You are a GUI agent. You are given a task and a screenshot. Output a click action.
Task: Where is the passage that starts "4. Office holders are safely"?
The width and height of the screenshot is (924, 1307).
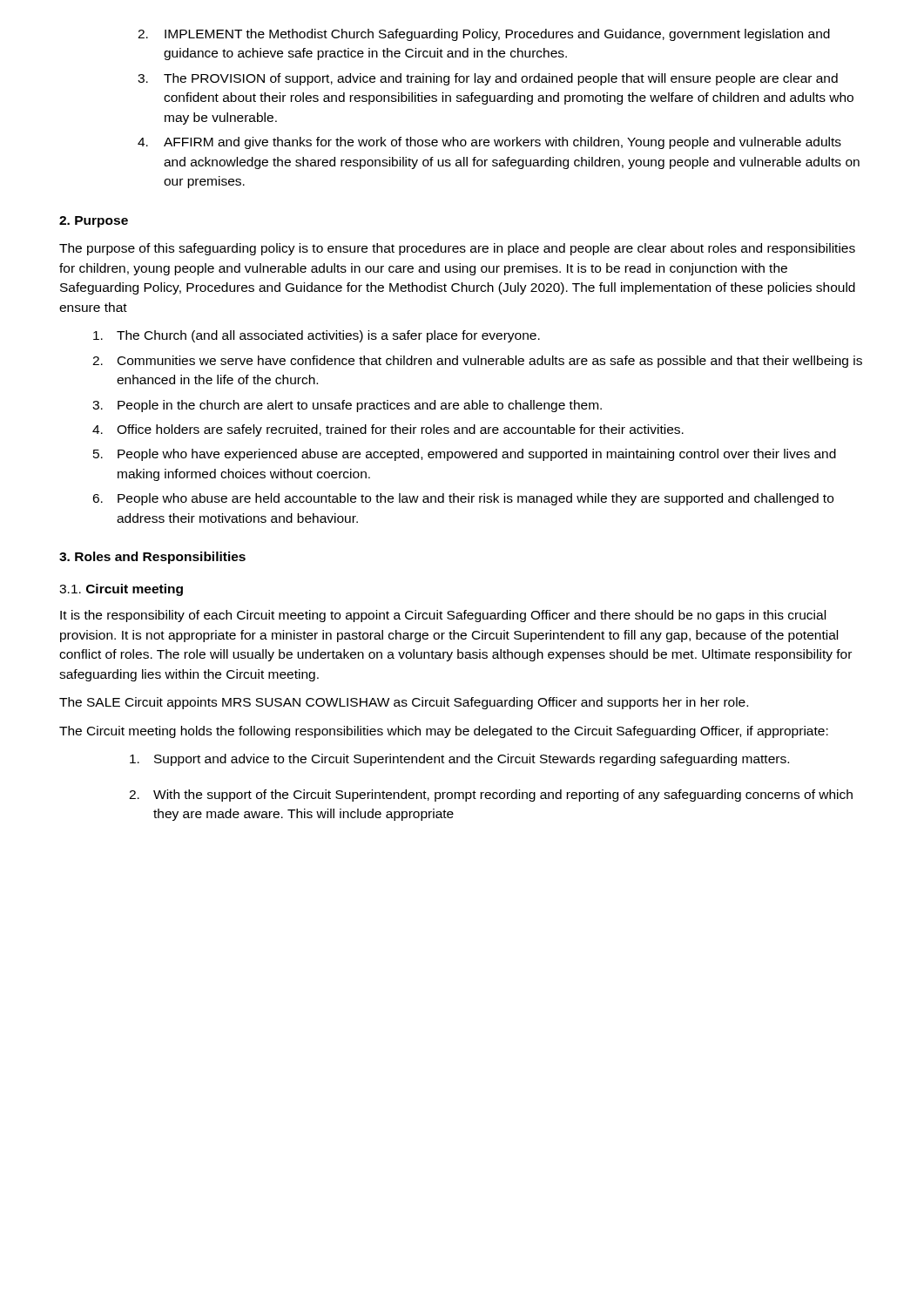click(x=479, y=430)
